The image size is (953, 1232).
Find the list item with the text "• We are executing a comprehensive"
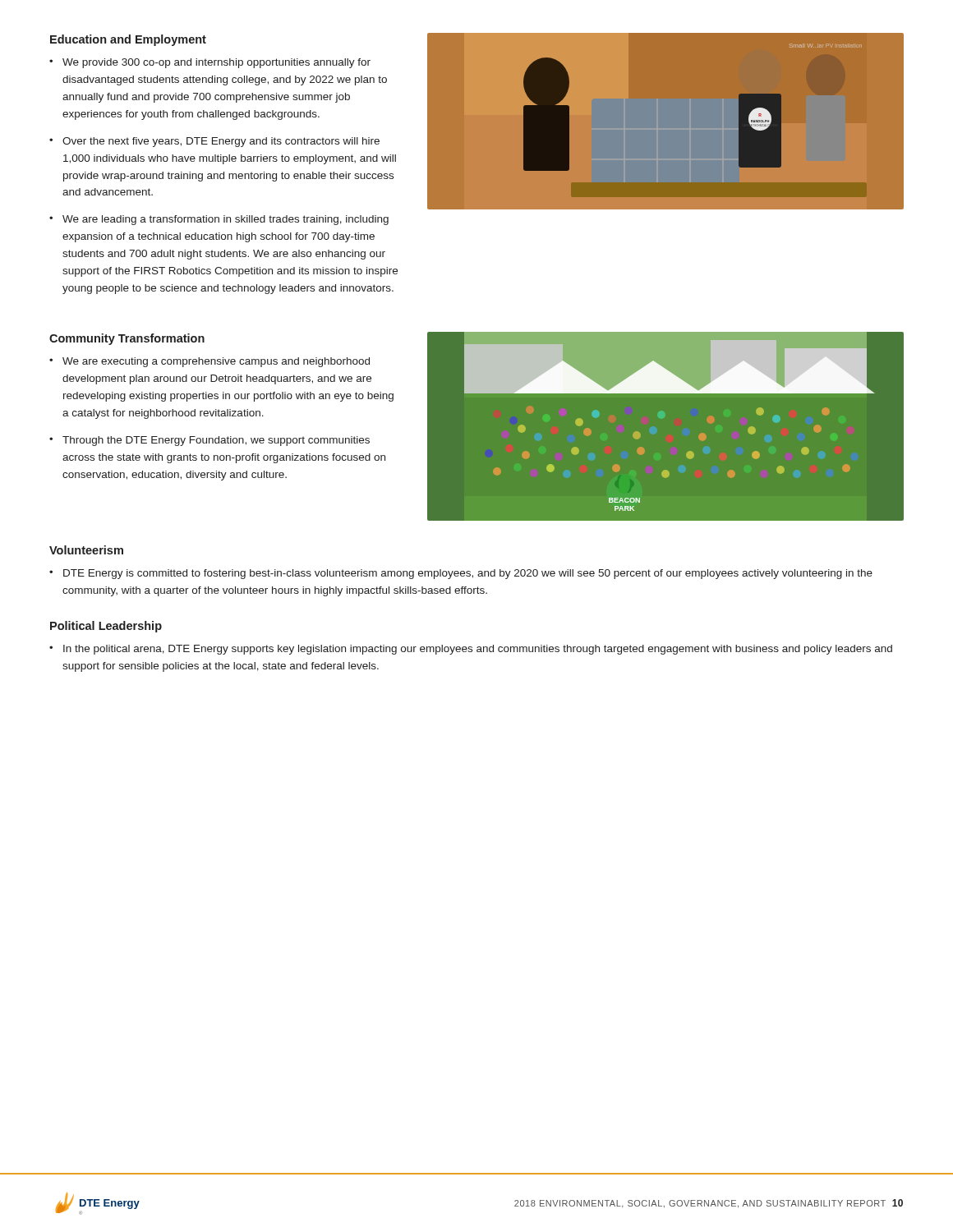pyautogui.click(x=226, y=388)
